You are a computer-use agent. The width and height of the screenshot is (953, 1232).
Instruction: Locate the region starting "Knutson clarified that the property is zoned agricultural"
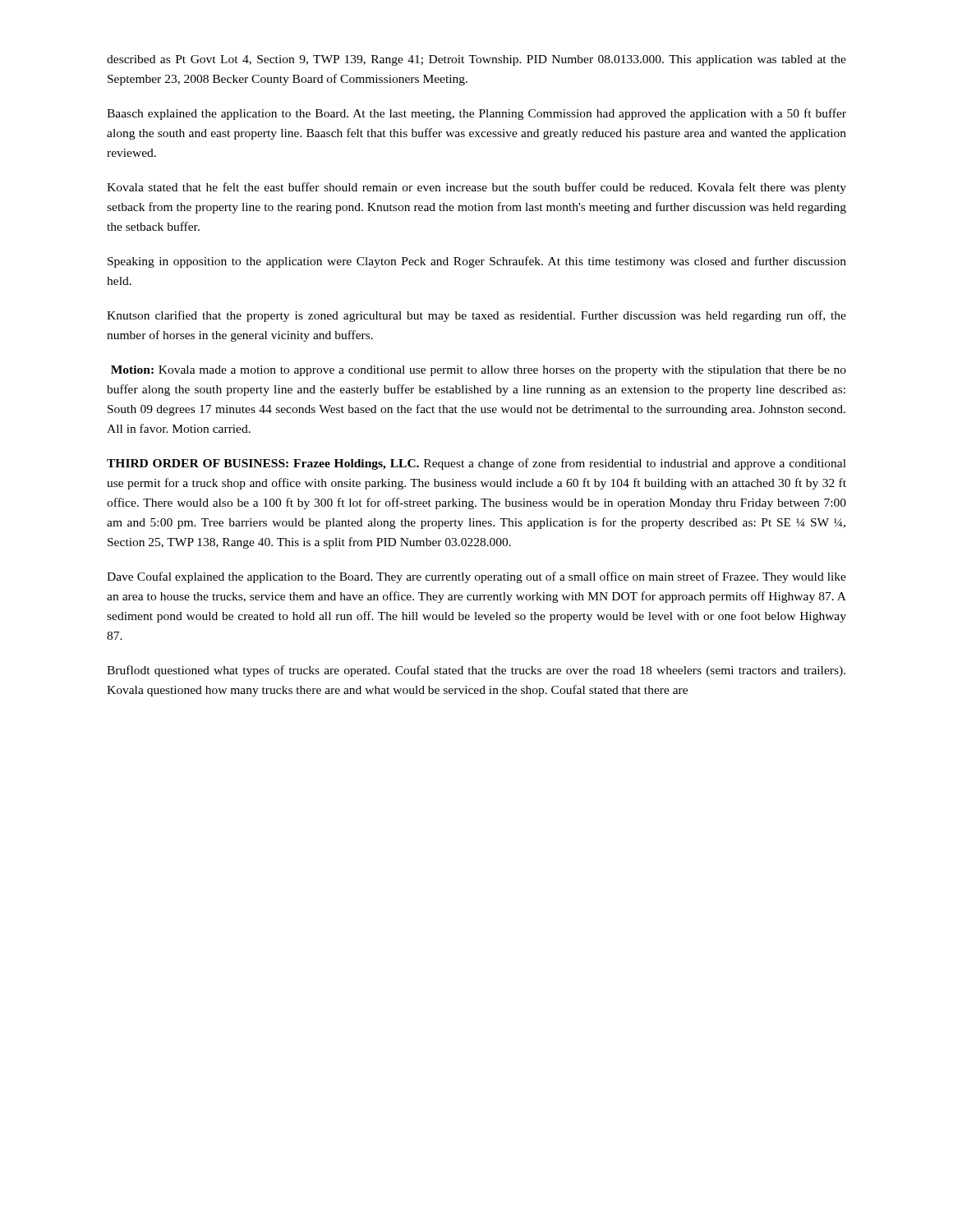pos(476,325)
